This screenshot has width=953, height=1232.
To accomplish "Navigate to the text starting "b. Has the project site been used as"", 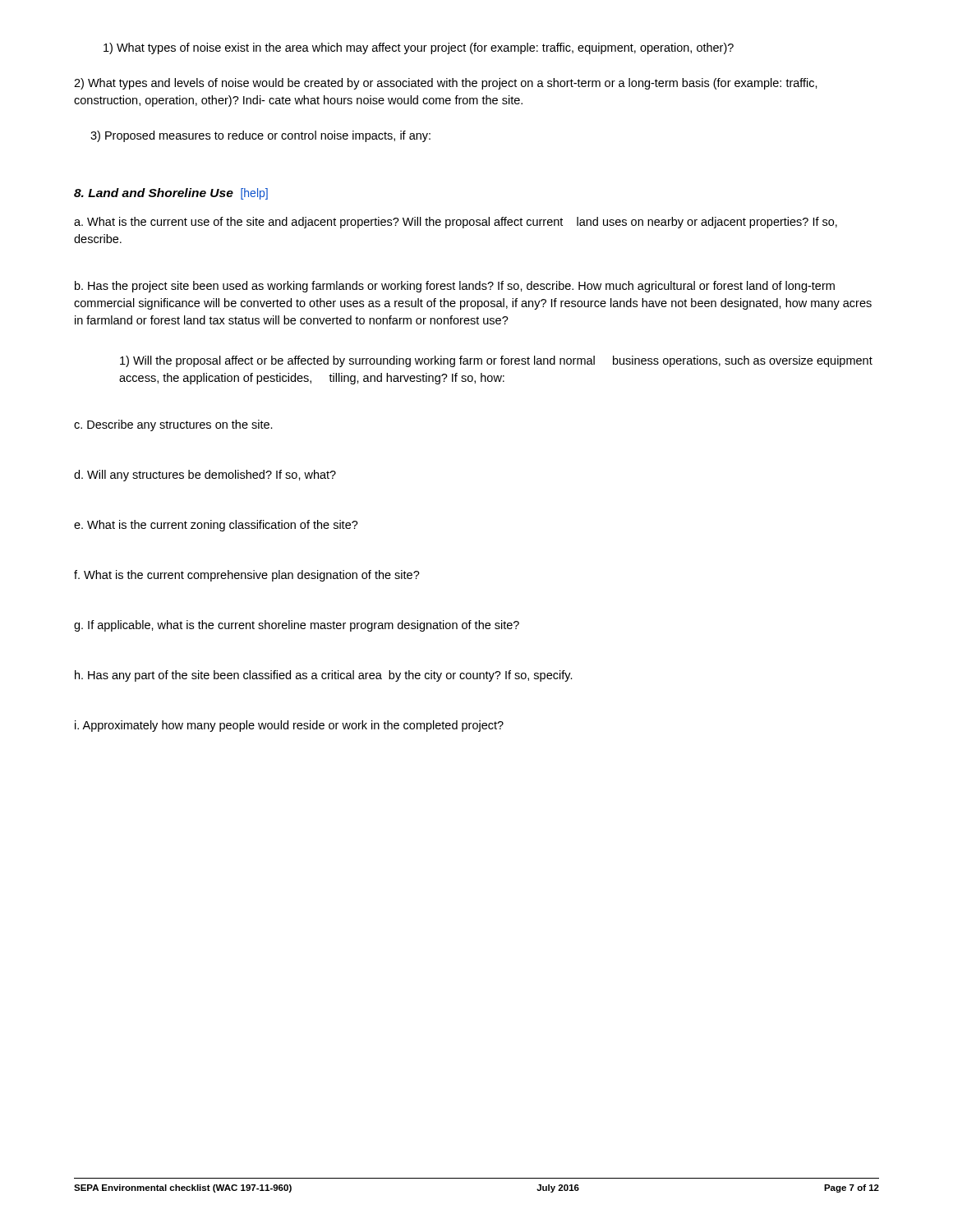I will pos(473,303).
